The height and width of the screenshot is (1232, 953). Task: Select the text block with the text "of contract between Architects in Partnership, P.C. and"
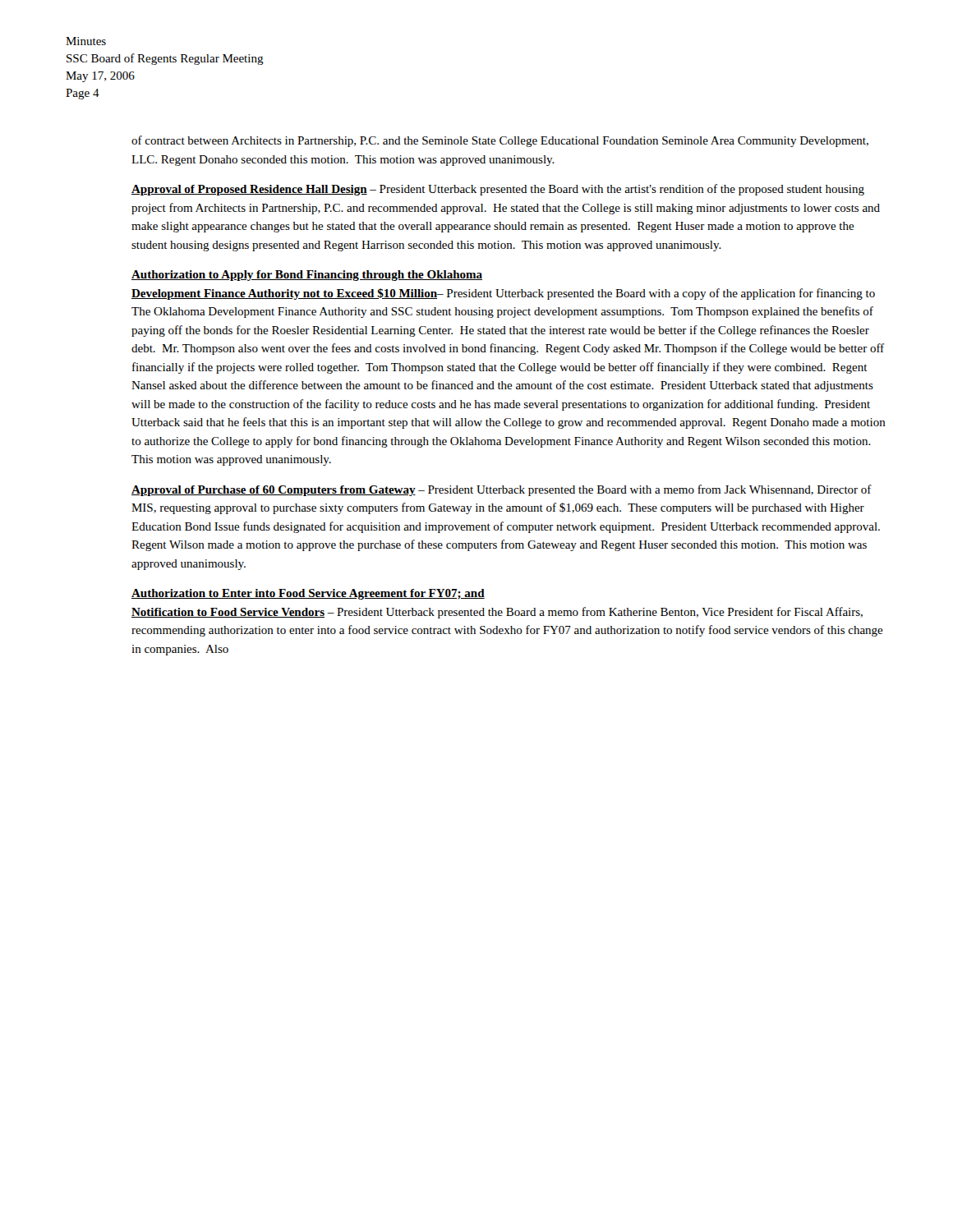tap(509, 150)
